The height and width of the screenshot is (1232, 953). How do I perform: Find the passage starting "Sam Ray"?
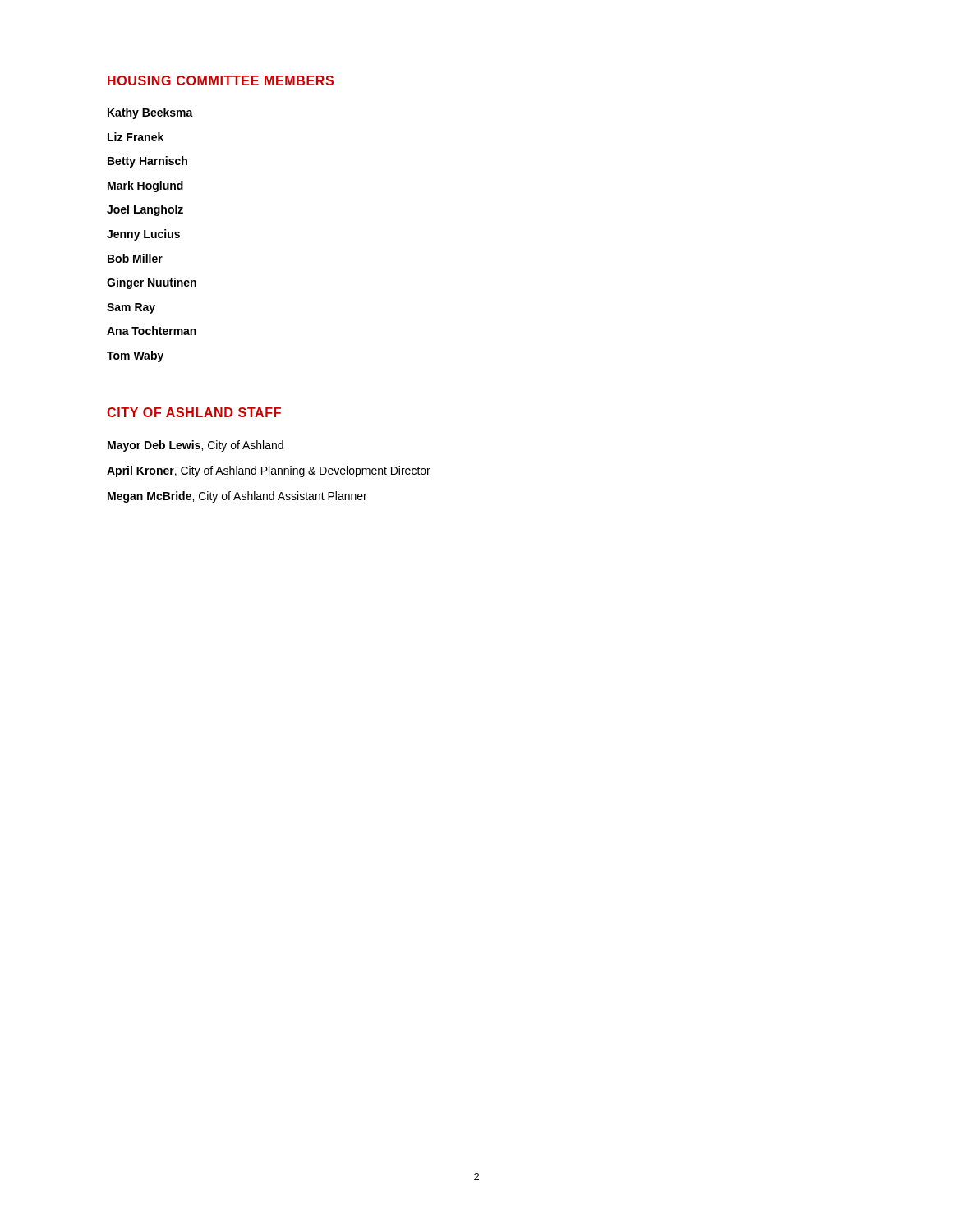click(131, 307)
